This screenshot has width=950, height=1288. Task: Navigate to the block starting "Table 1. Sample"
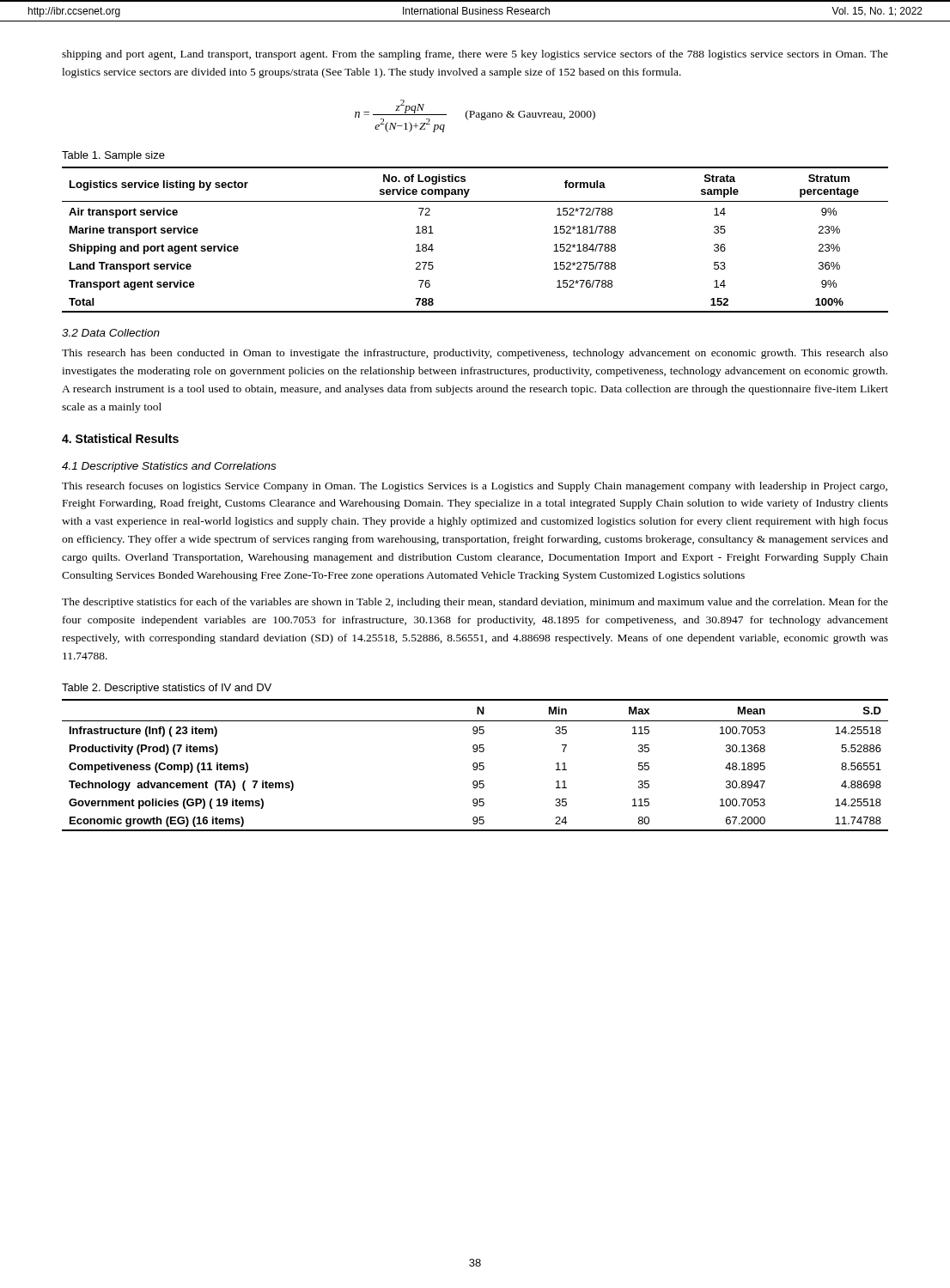coord(113,155)
